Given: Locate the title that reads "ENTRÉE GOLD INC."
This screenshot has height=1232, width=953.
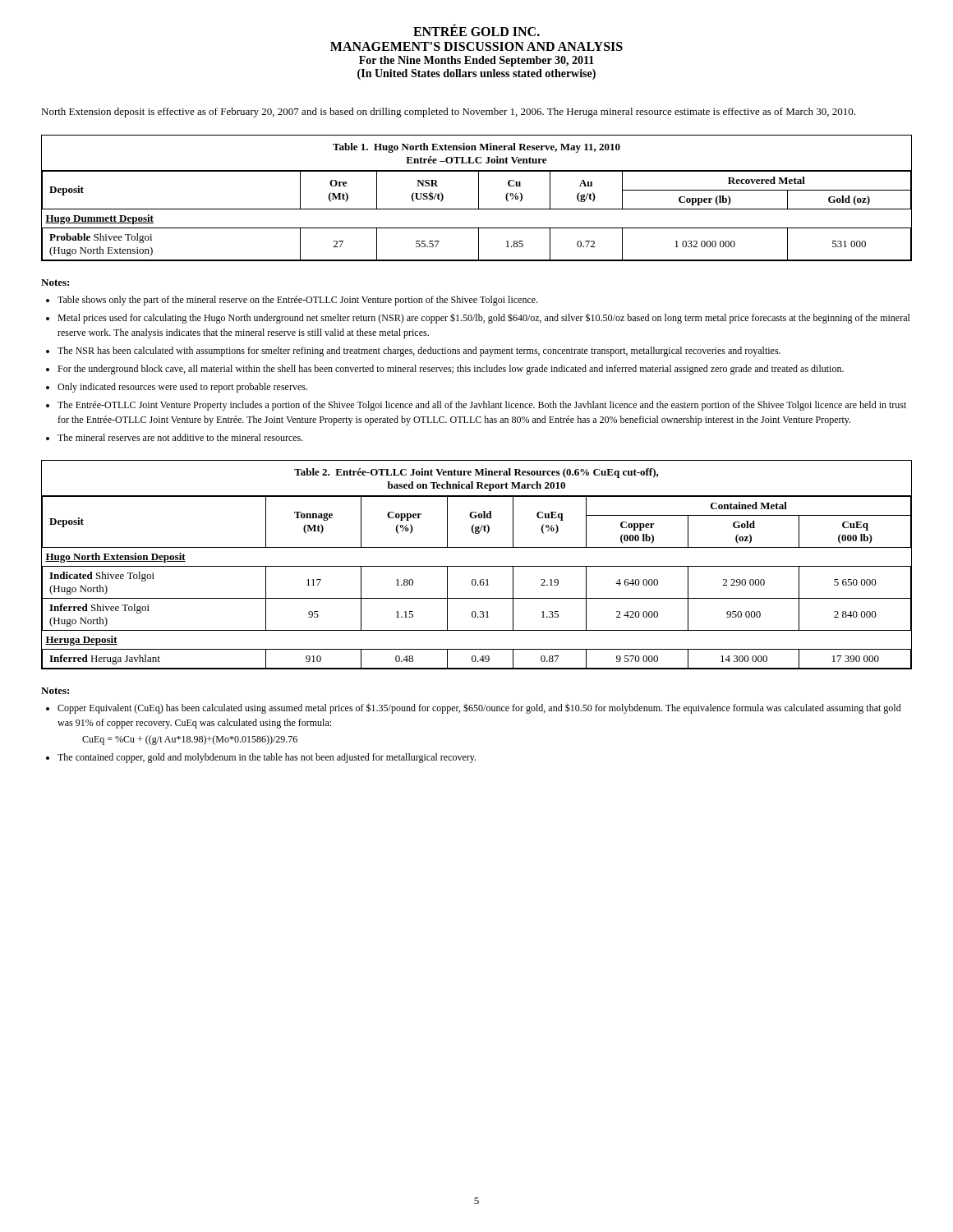Looking at the screenshot, I should (x=476, y=53).
